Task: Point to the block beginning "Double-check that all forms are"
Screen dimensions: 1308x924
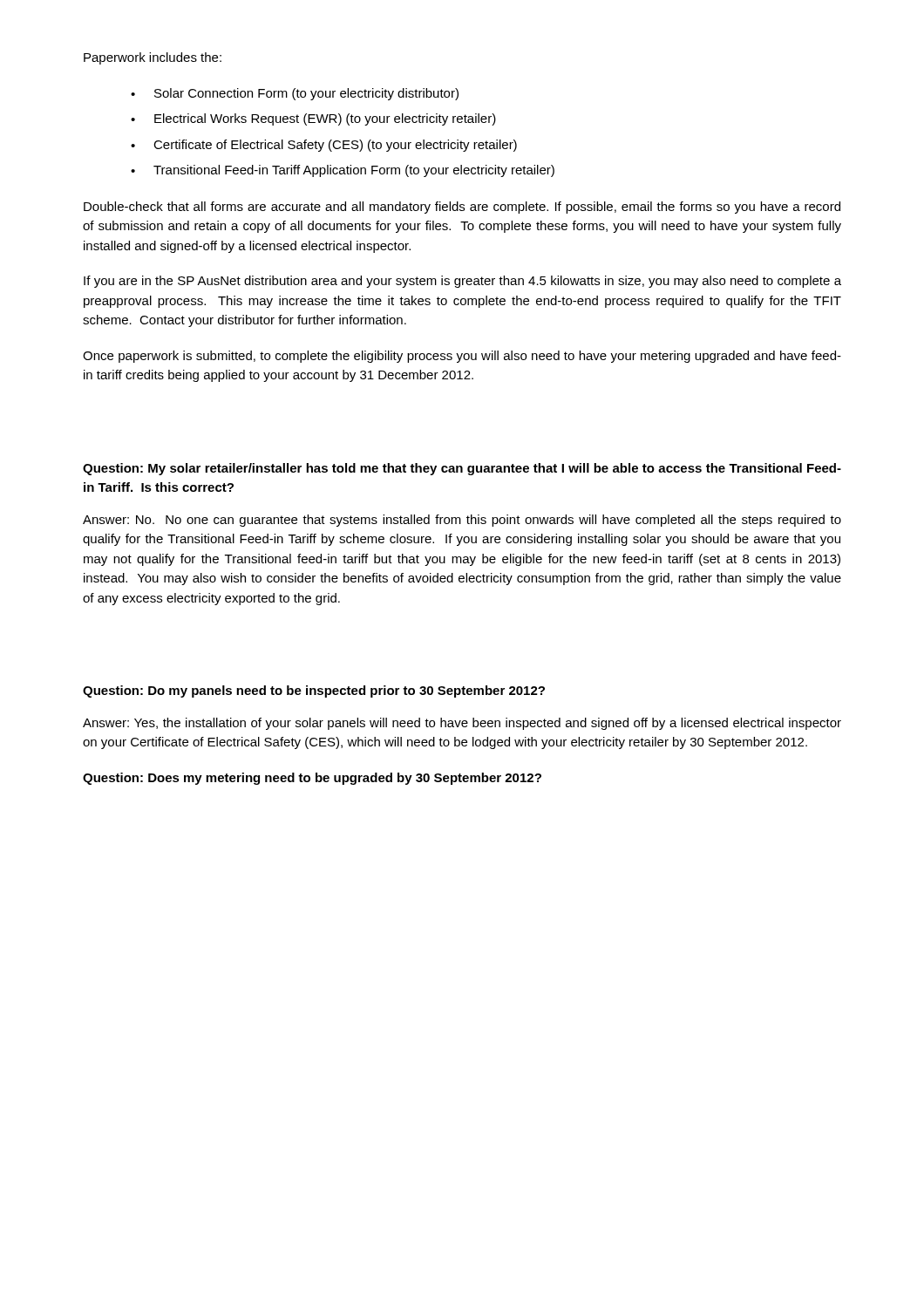Action: pyautogui.click(x=462, y=225)
